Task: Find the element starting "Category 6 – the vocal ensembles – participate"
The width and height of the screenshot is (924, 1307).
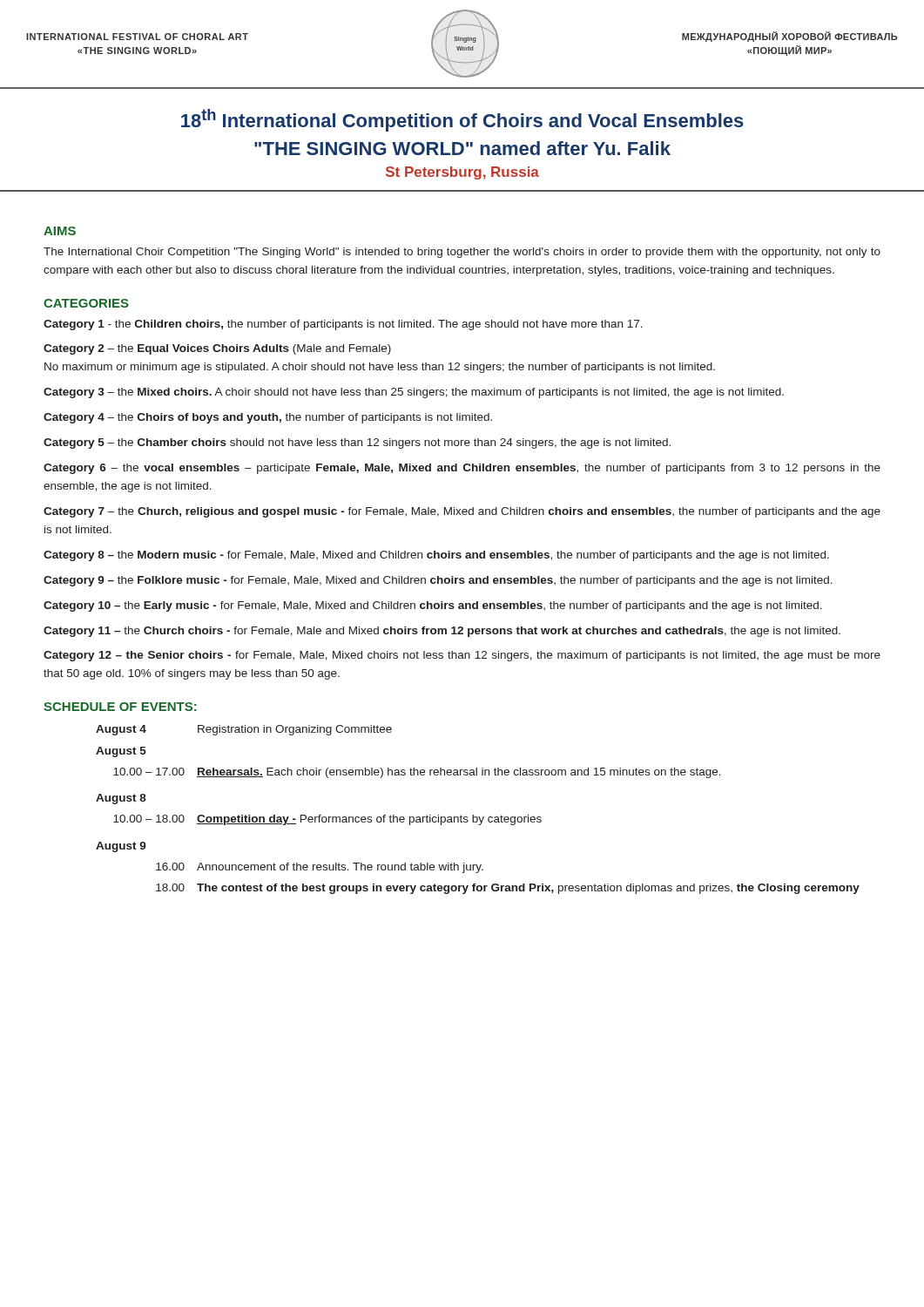Action: pos(462,478)
